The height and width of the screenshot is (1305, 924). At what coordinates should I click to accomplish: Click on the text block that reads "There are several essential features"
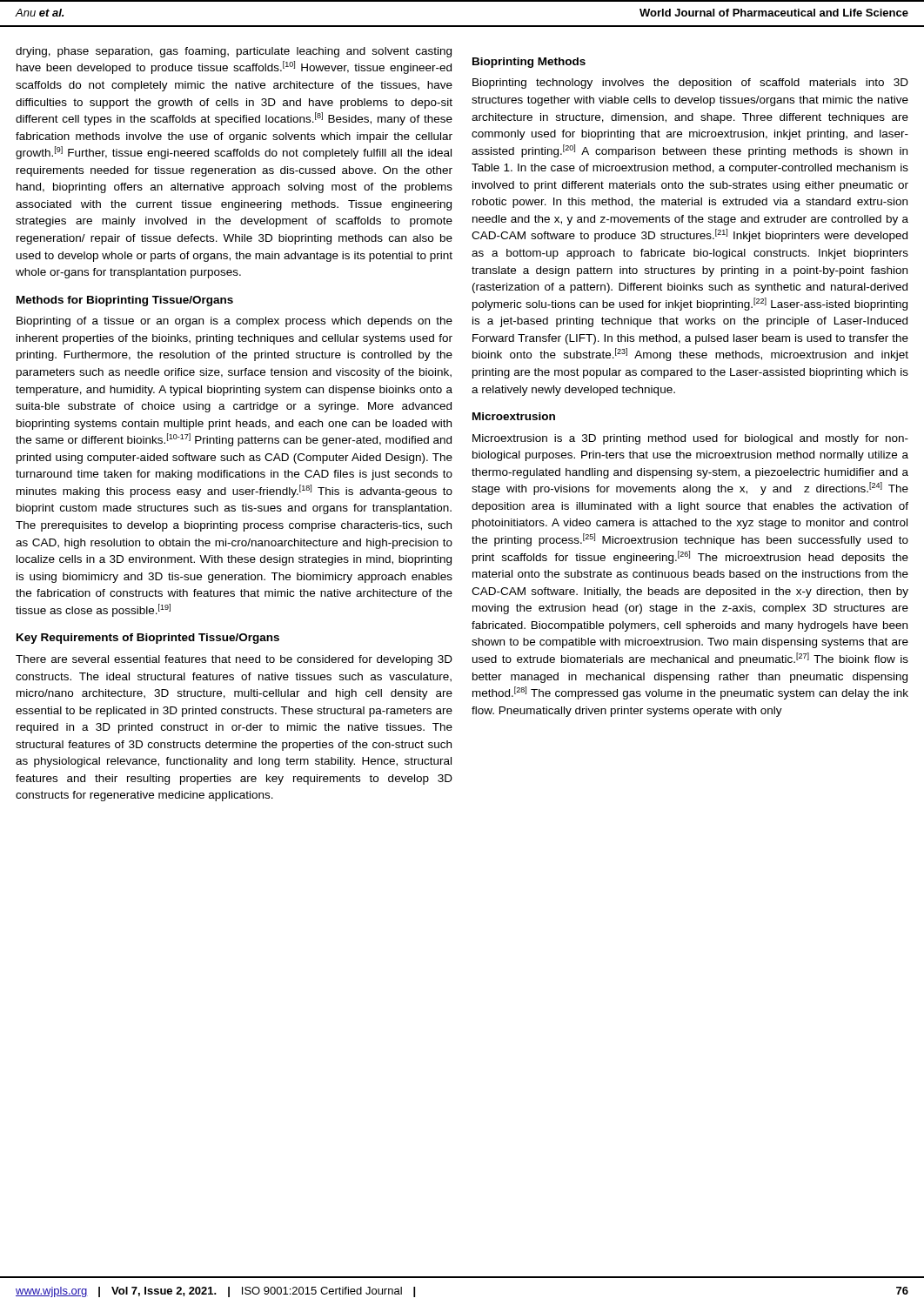coord(234,727)
